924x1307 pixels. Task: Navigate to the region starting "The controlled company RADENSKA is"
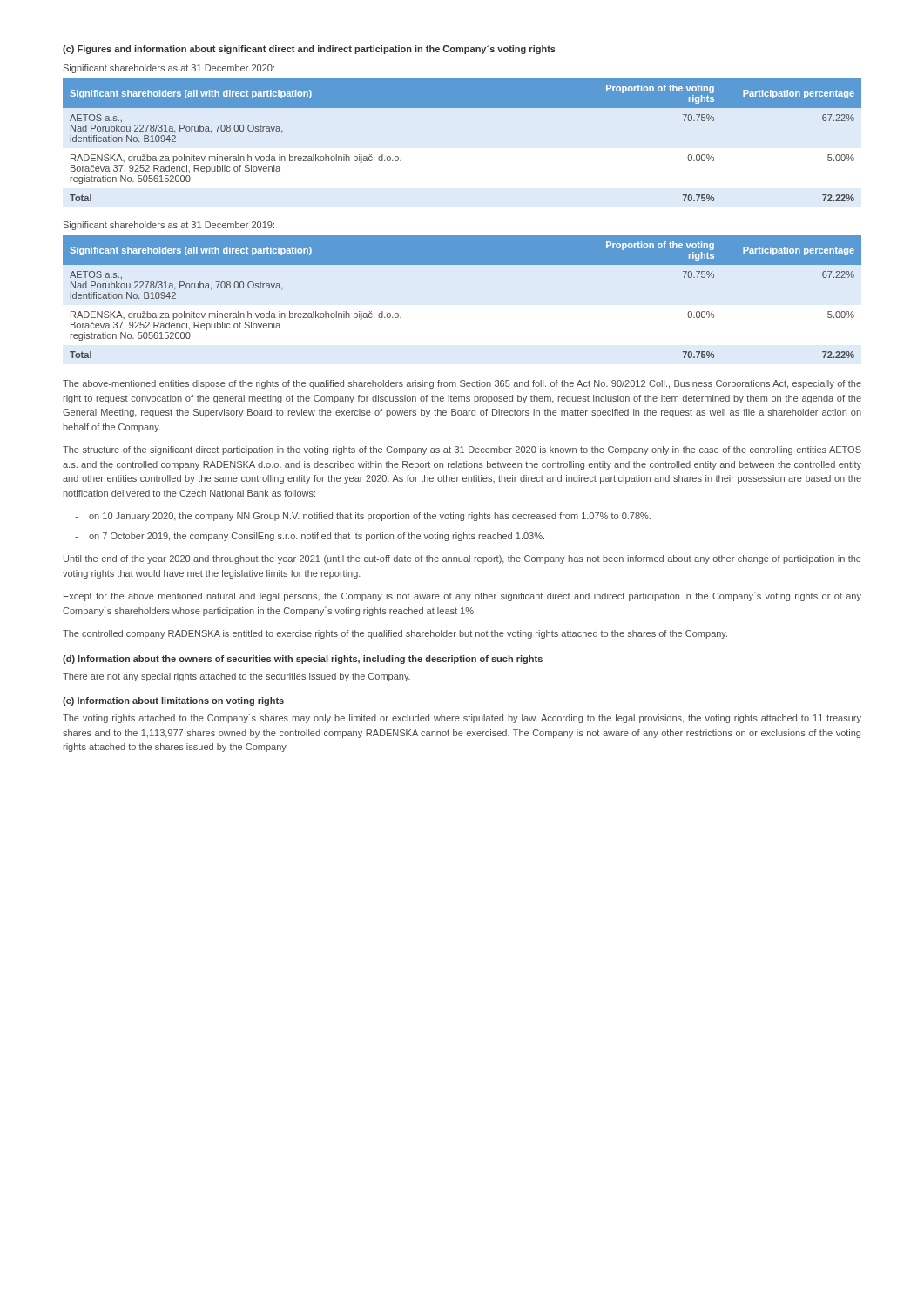395,634
